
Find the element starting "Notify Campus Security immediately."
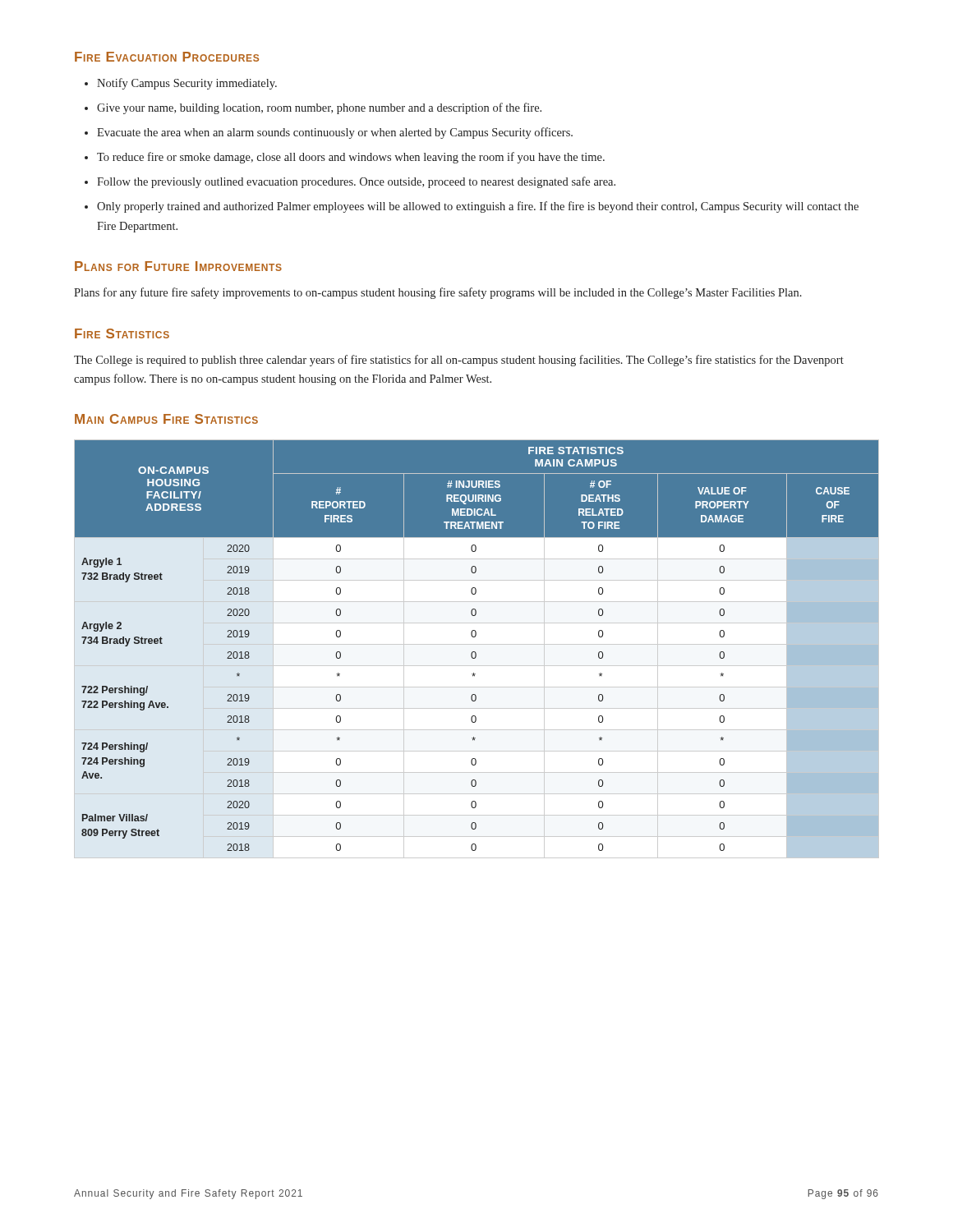187,84
